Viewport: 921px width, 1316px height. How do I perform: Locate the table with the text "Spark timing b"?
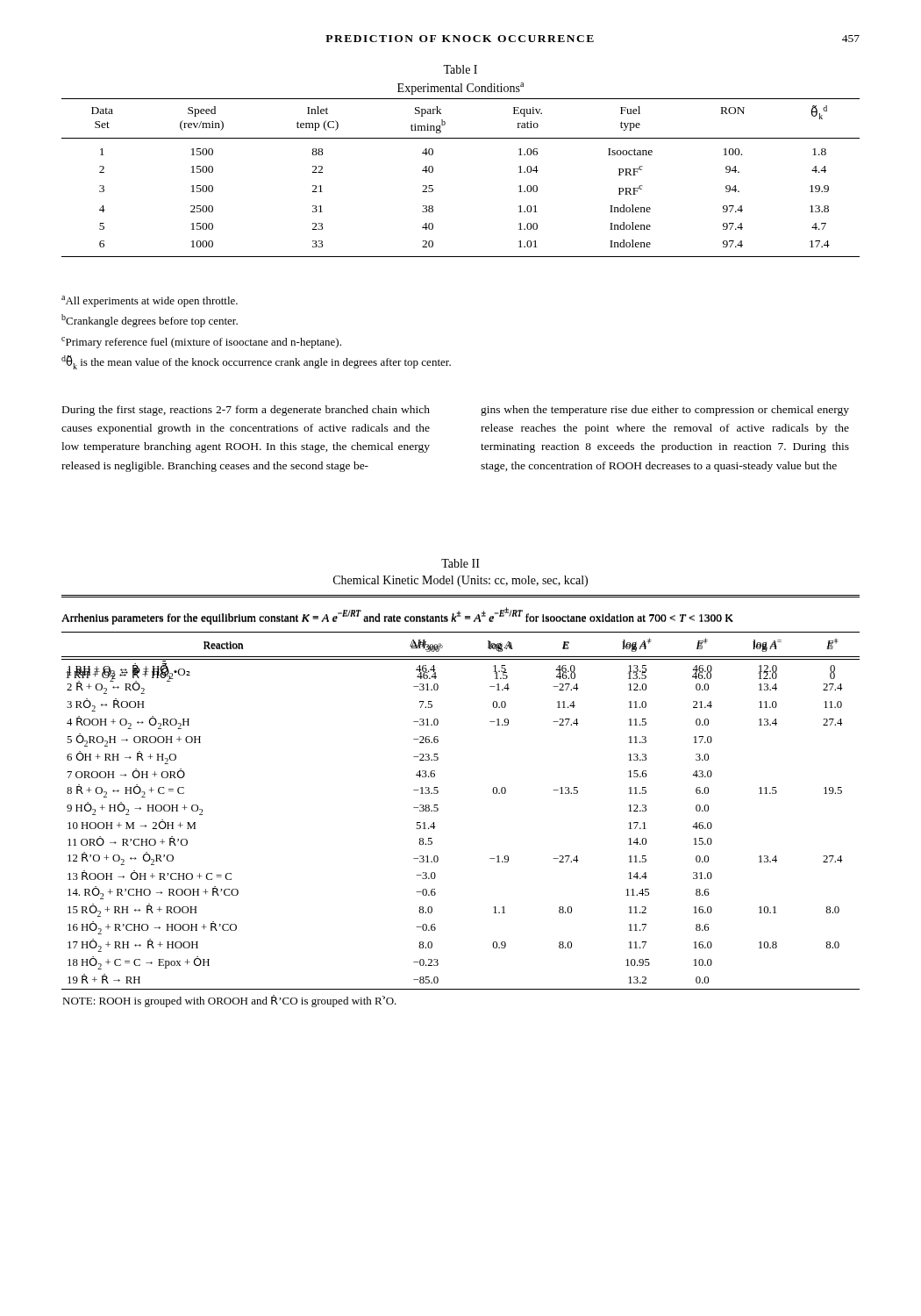pyautogui.click(x=460, y=179)
